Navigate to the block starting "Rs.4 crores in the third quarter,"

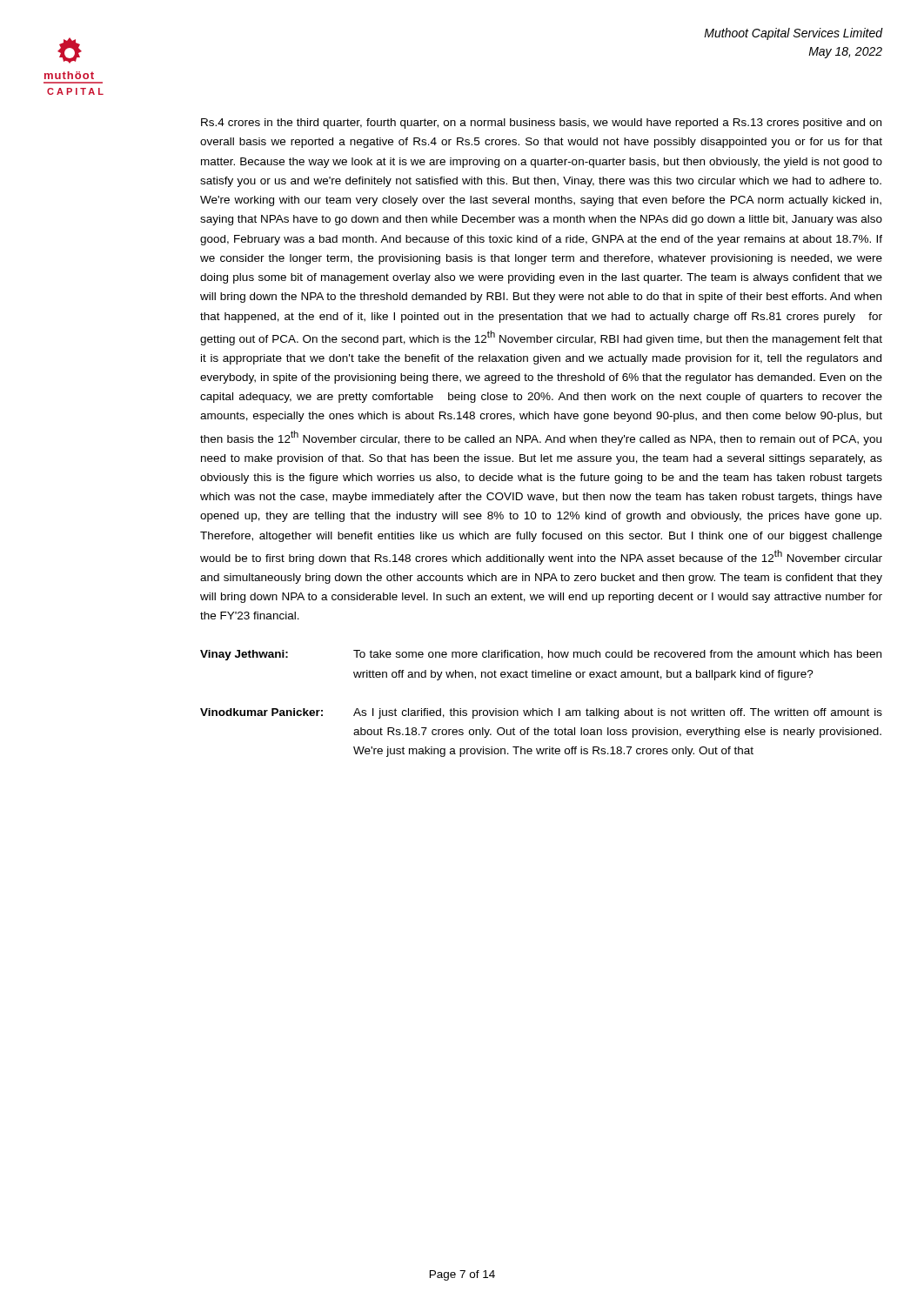click(x=541, y=369)
